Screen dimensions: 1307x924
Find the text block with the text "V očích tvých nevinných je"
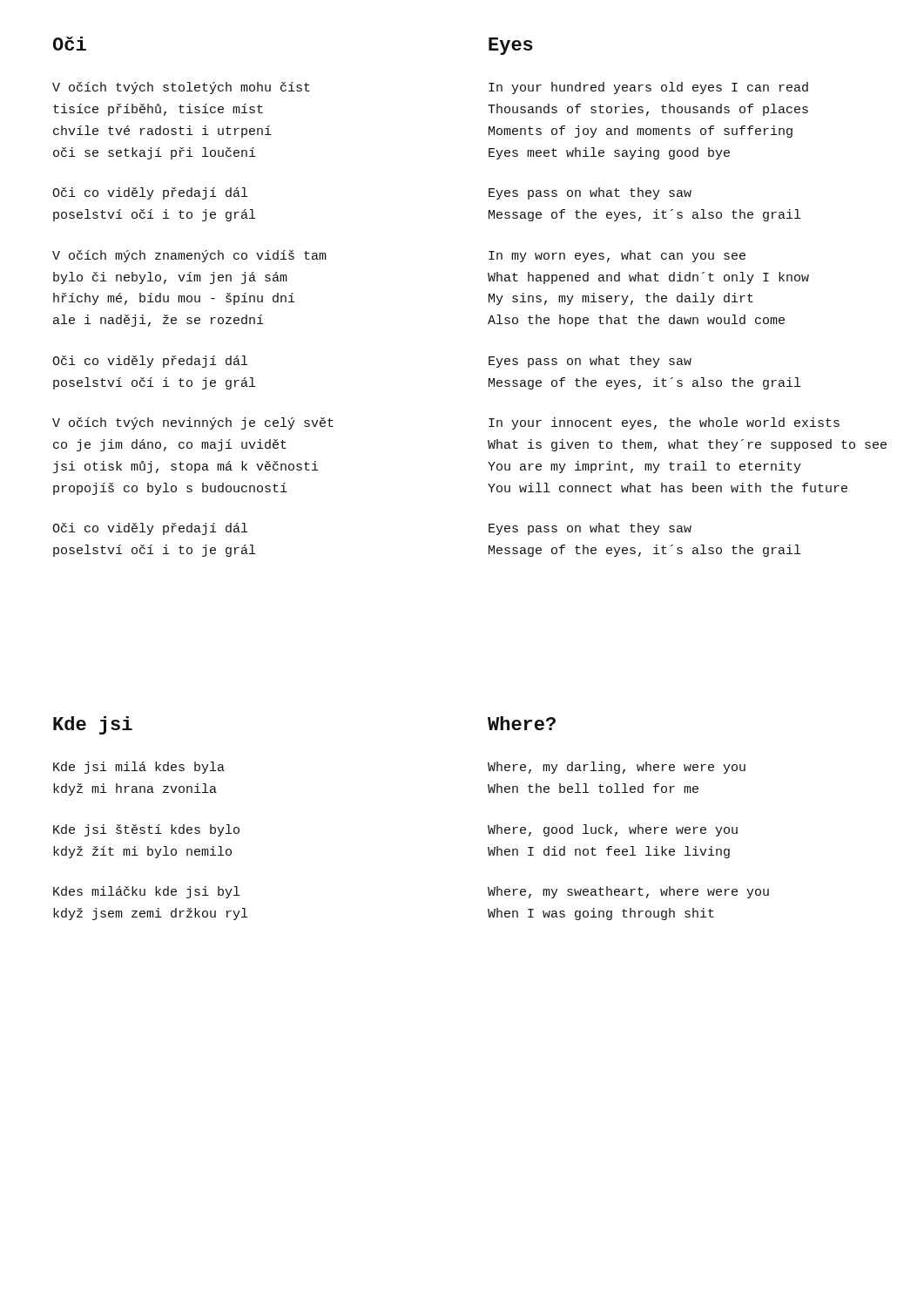pos(244,457)
